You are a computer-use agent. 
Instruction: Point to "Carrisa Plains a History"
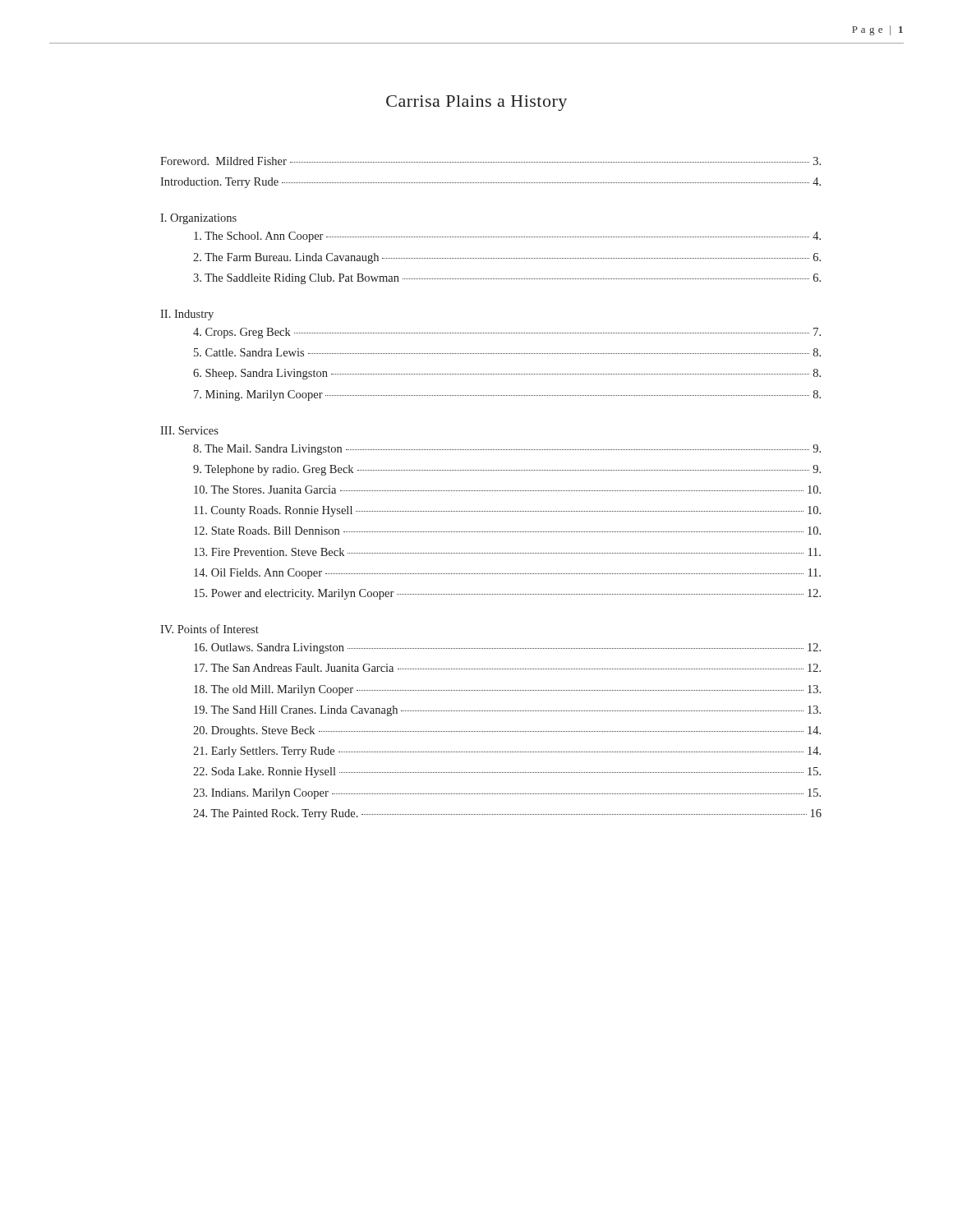476,101
